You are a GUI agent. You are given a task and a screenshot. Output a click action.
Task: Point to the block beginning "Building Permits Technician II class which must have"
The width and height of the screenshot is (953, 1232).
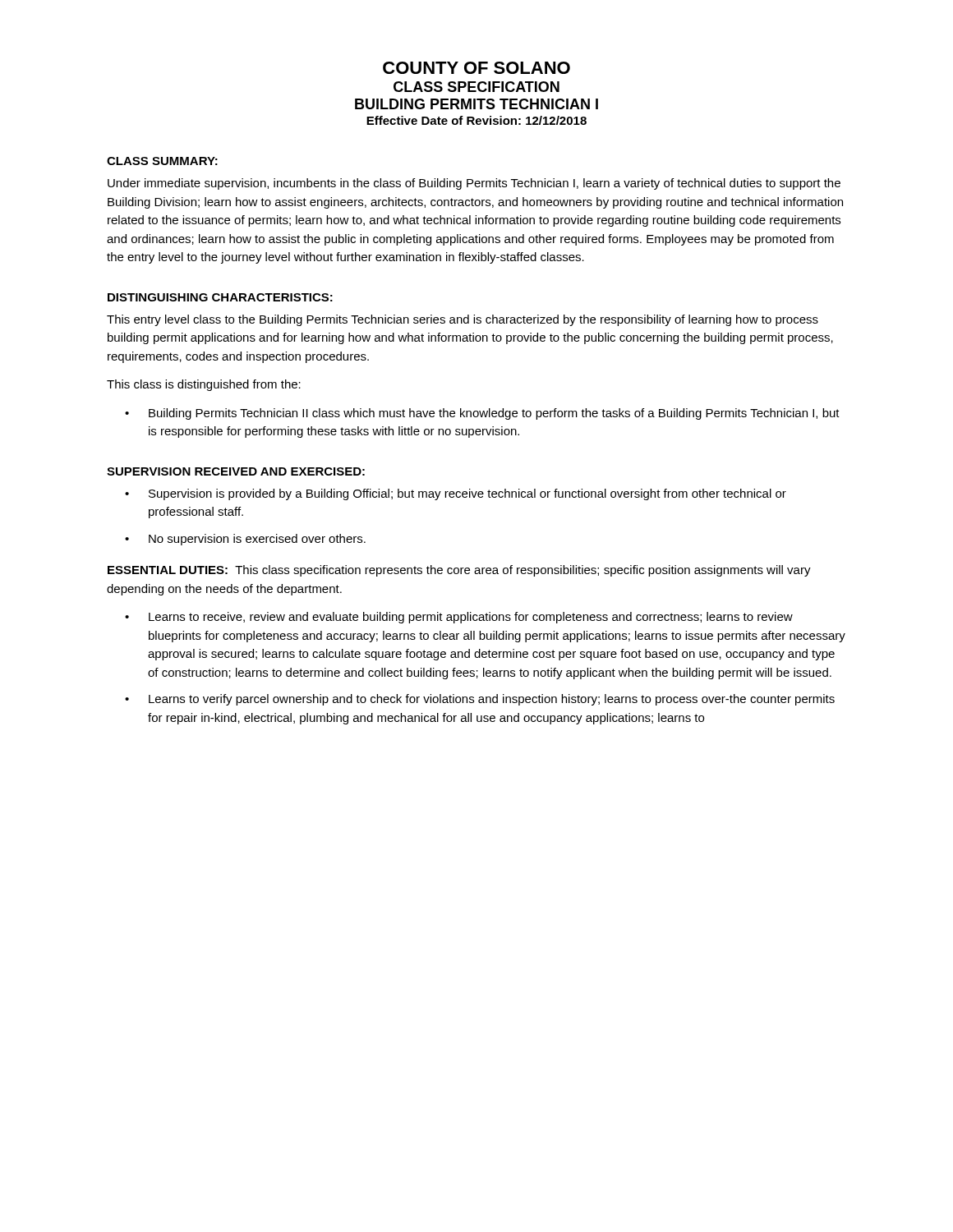pos(494,422)
